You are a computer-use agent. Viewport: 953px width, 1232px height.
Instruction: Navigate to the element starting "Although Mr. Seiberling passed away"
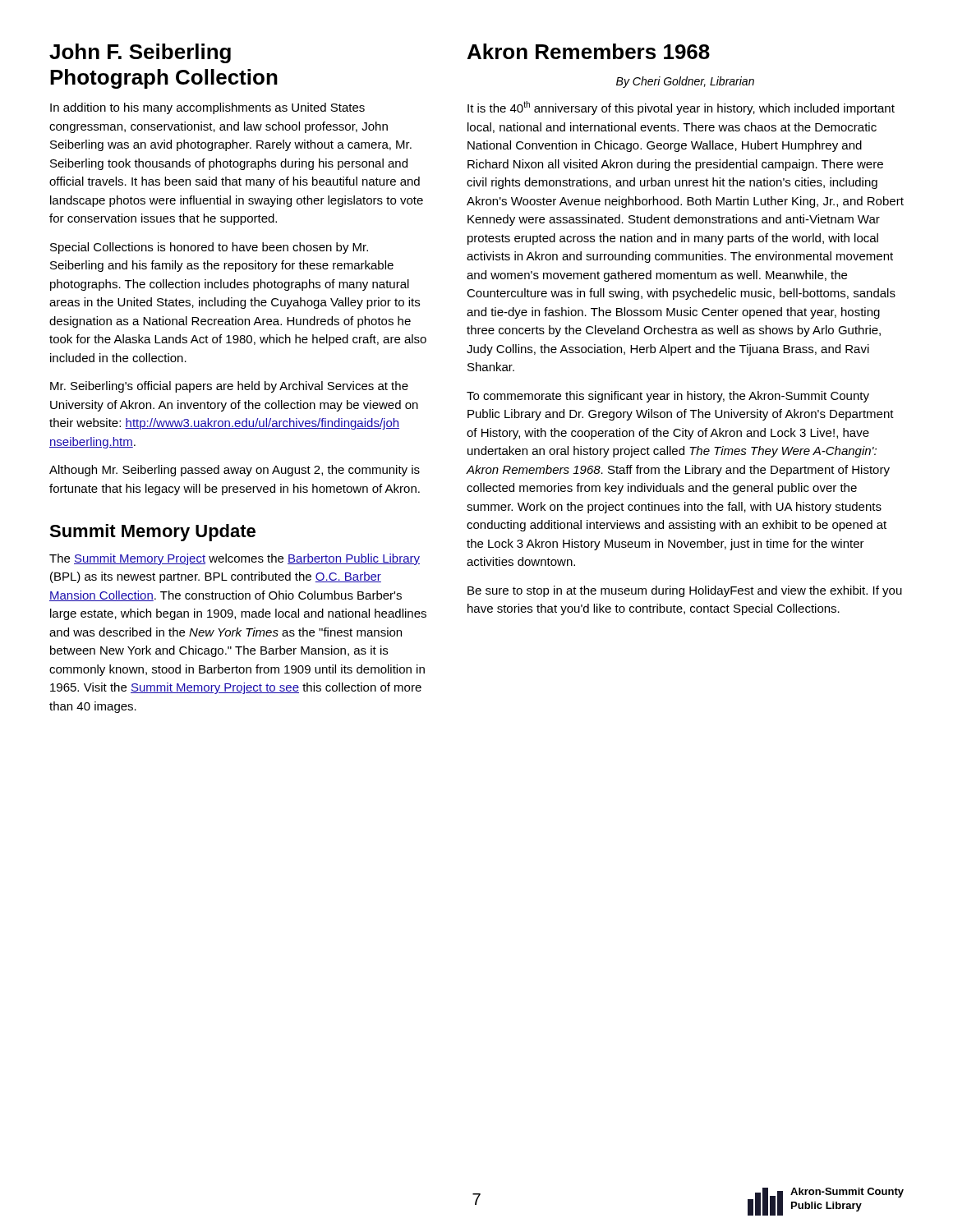(238, 479)
